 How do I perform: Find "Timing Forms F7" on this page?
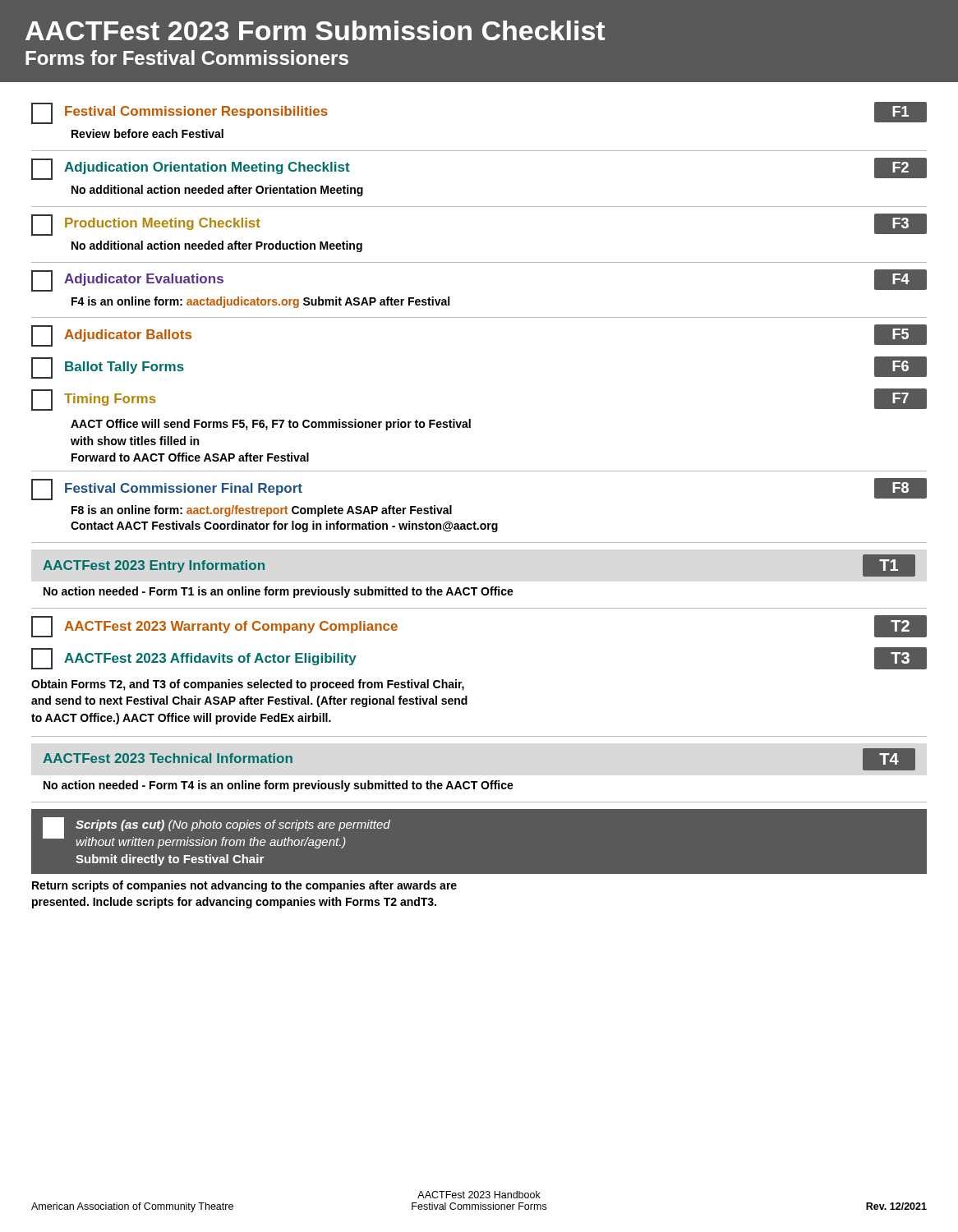(x=91, y=400)
